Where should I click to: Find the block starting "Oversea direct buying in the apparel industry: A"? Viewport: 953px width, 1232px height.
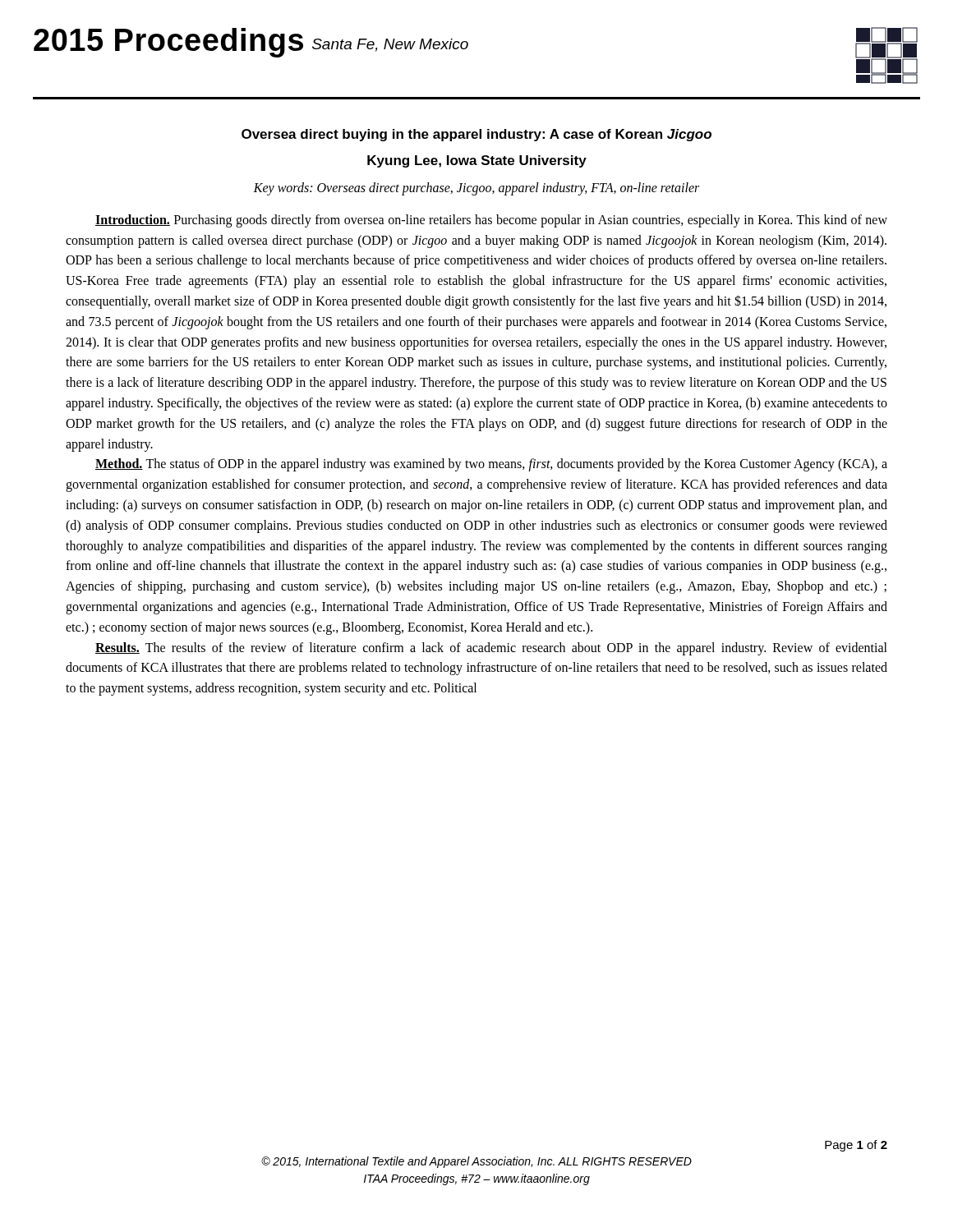476,134
